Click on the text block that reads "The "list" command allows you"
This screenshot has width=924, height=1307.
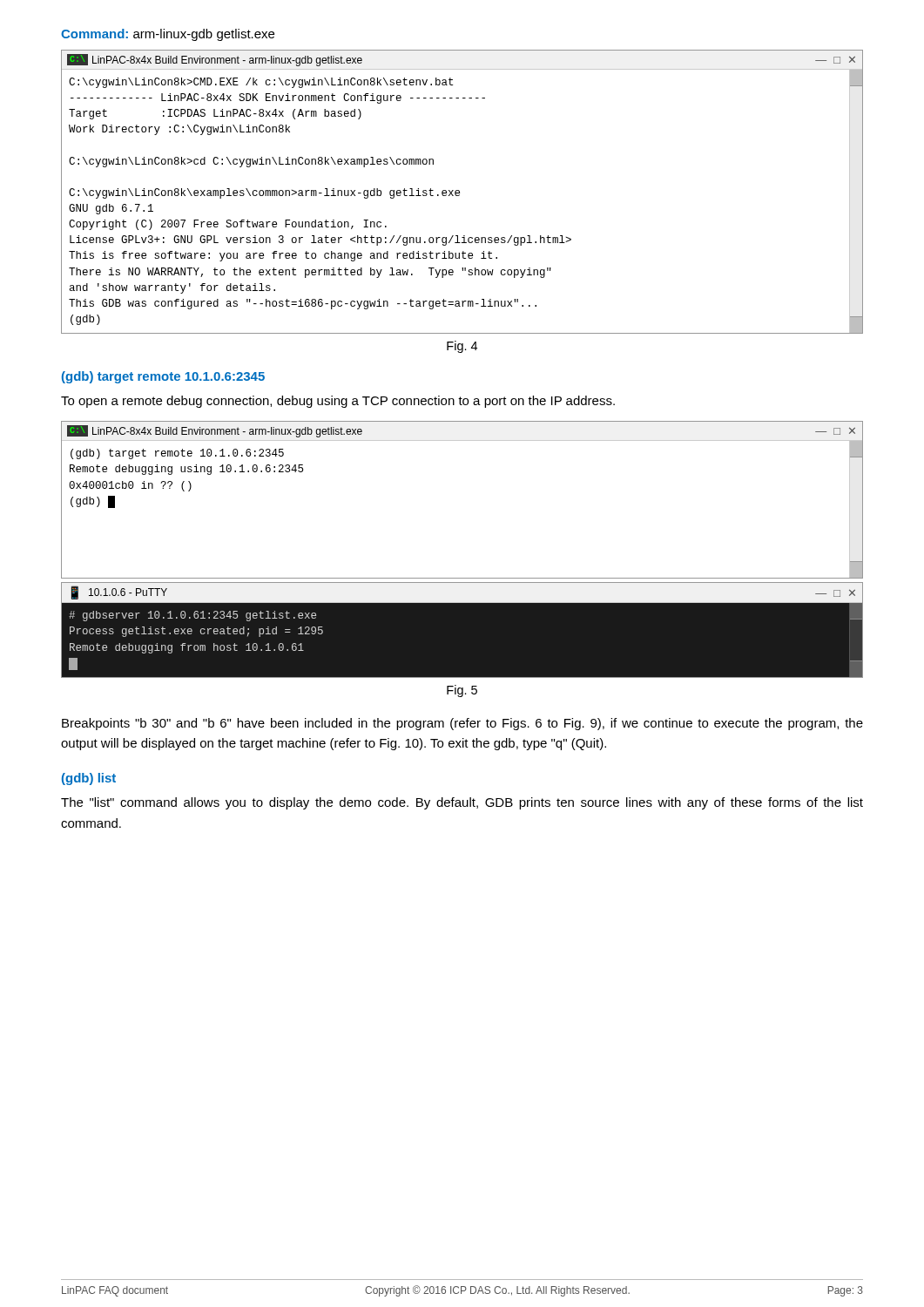462,812
